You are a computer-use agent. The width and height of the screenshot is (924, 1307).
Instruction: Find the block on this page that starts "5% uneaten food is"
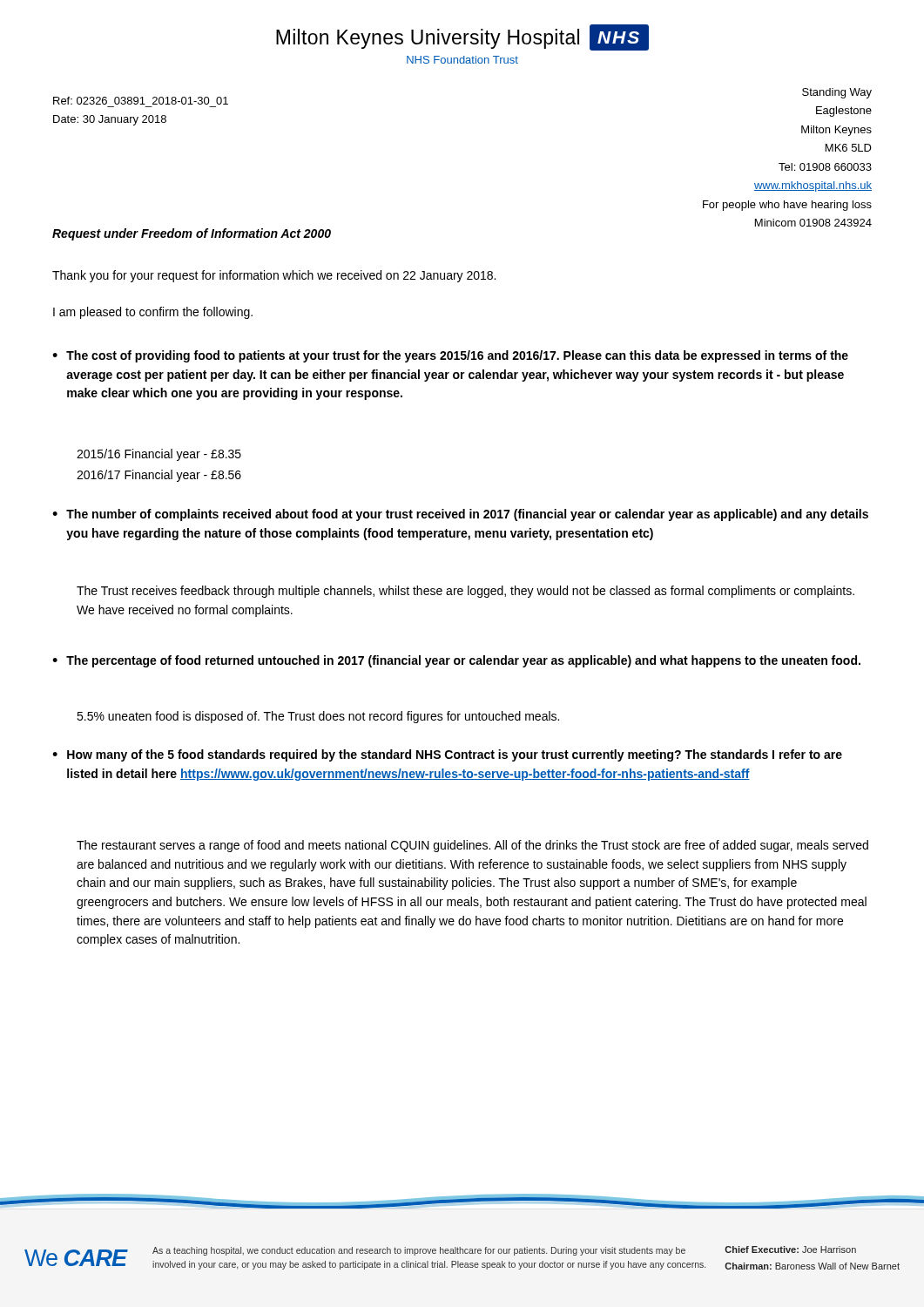(318, 716)
